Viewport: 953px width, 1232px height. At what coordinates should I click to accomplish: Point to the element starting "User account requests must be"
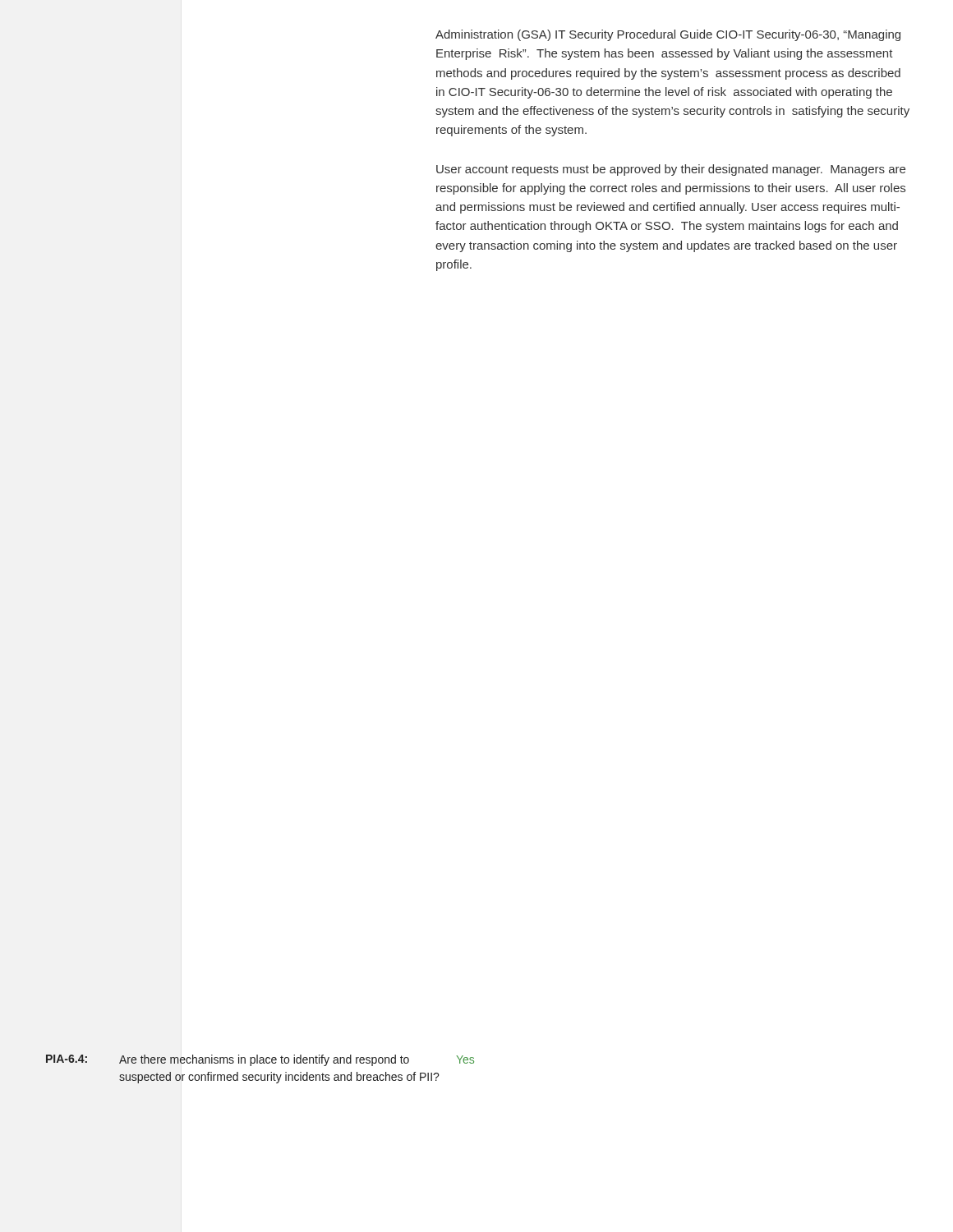pyautogui.click(x=671, y=216)
